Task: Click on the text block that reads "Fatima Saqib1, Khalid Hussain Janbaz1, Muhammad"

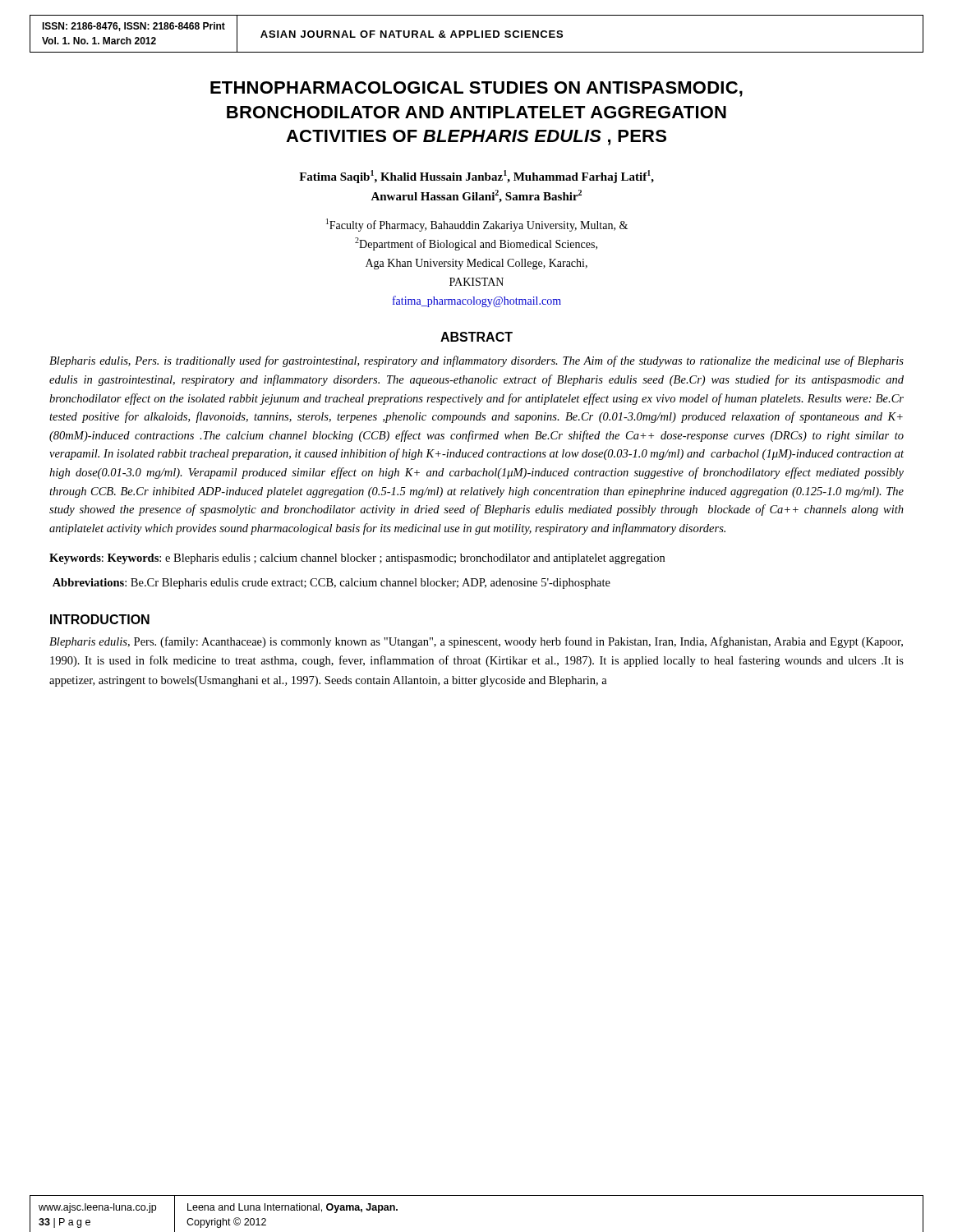Action: point(476,186)
